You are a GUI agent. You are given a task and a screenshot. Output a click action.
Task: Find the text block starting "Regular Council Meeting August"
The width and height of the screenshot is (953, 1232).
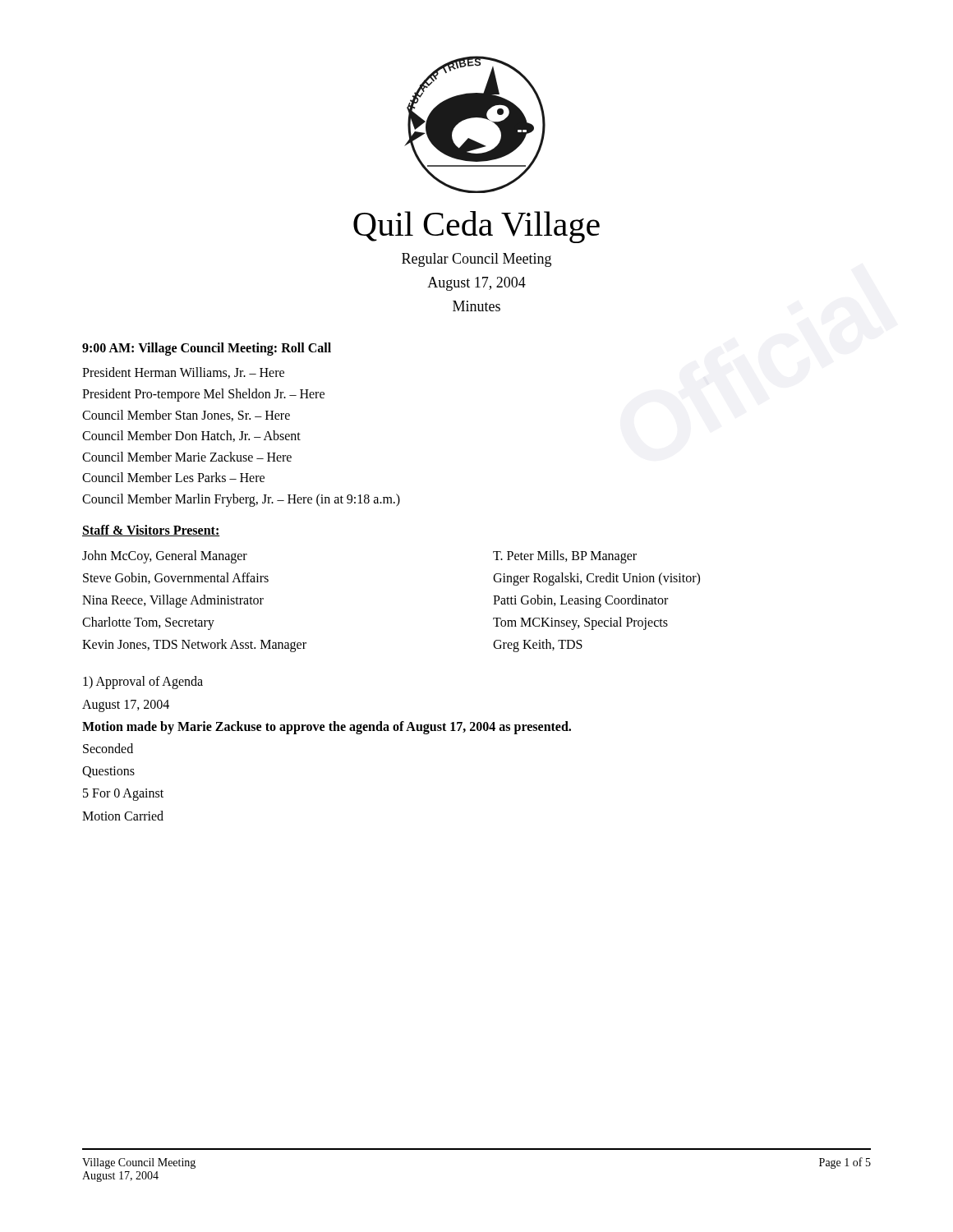coord(476,282)
